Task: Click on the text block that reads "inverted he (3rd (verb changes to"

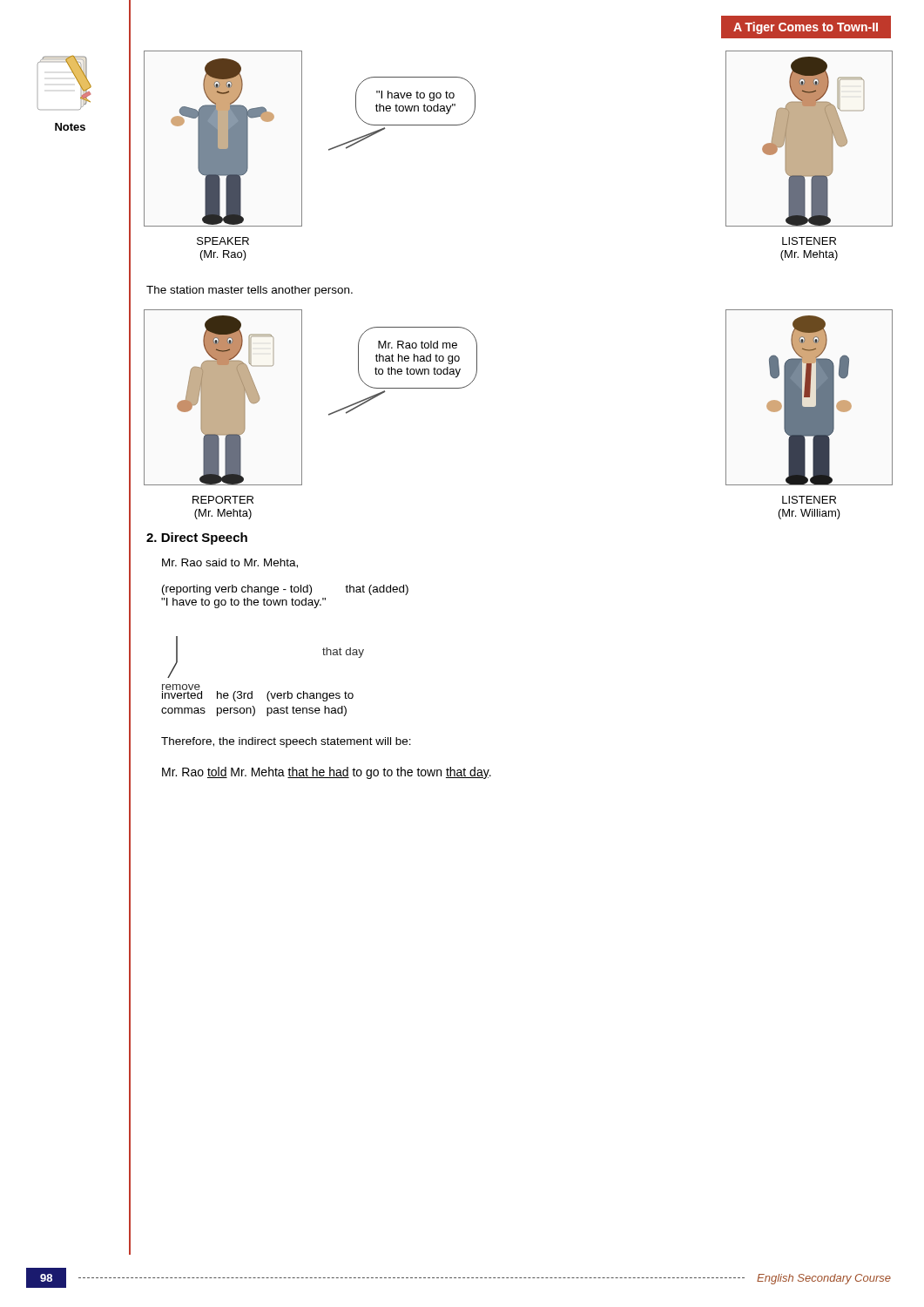Action: click(x=258, y=702)
